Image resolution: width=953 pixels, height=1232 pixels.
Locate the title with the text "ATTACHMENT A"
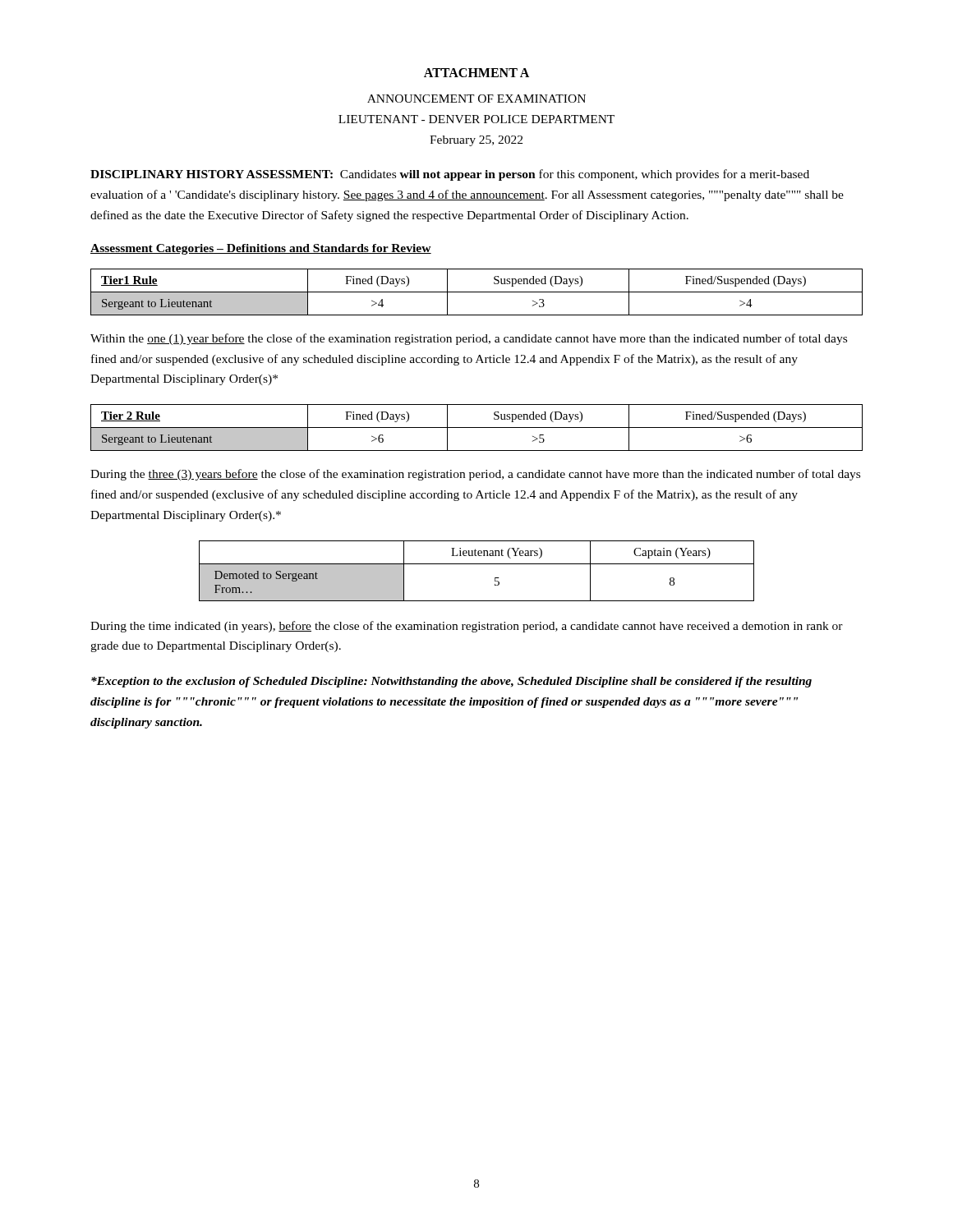click(476, 73)
